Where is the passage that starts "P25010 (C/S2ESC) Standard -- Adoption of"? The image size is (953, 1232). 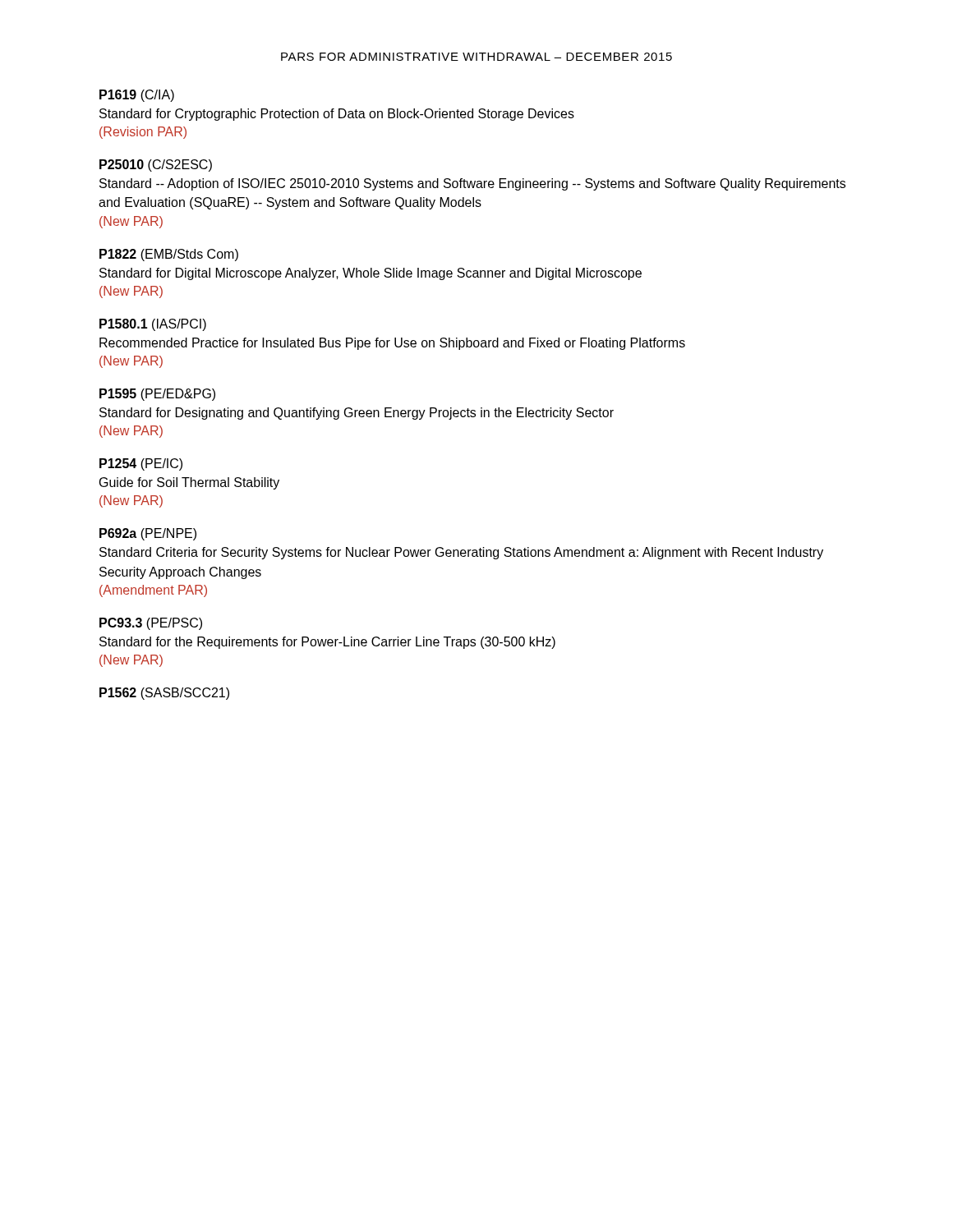click(x=476, y=193)
